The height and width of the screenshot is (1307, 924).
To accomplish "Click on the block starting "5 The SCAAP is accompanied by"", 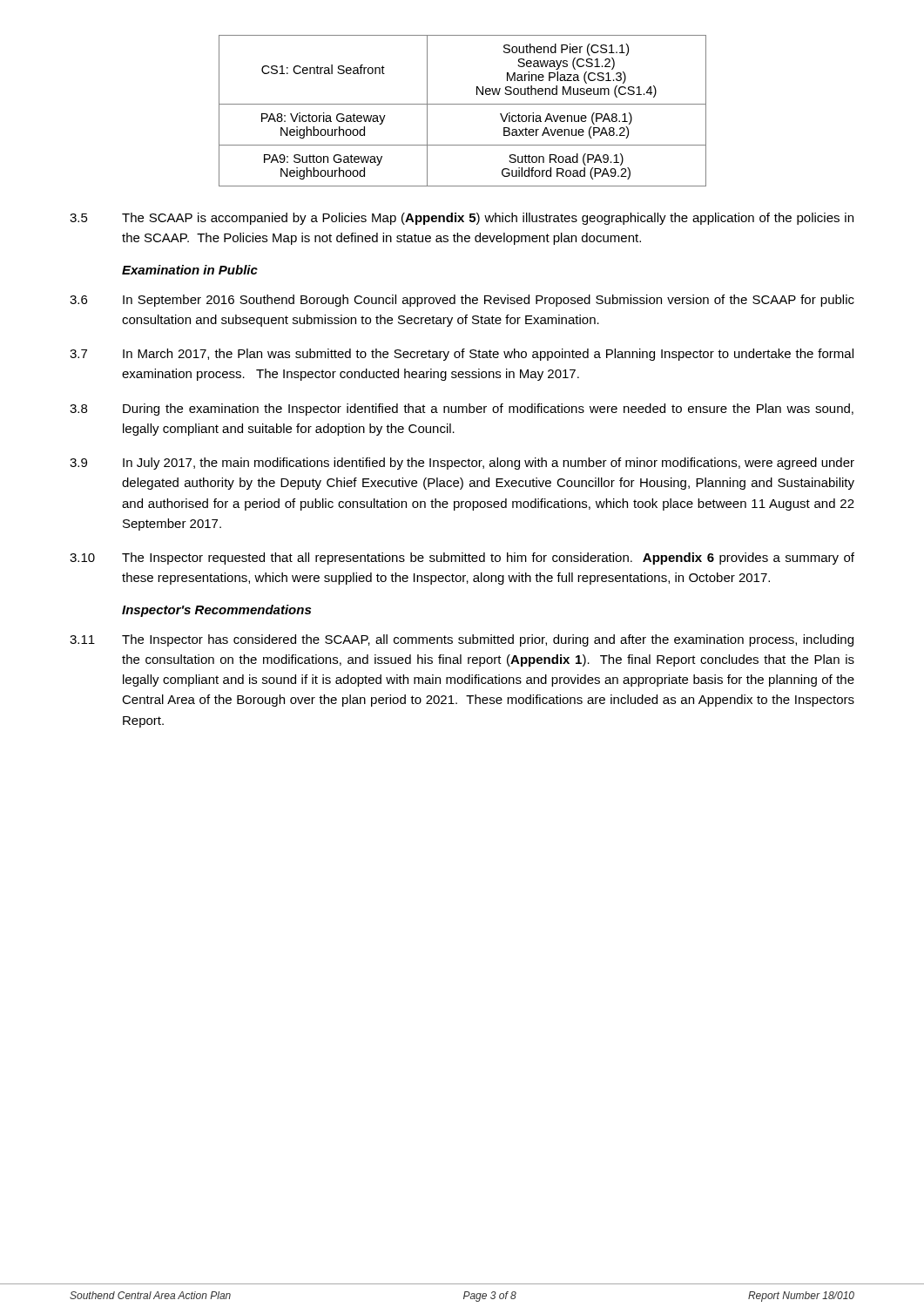I will [462, 228].
